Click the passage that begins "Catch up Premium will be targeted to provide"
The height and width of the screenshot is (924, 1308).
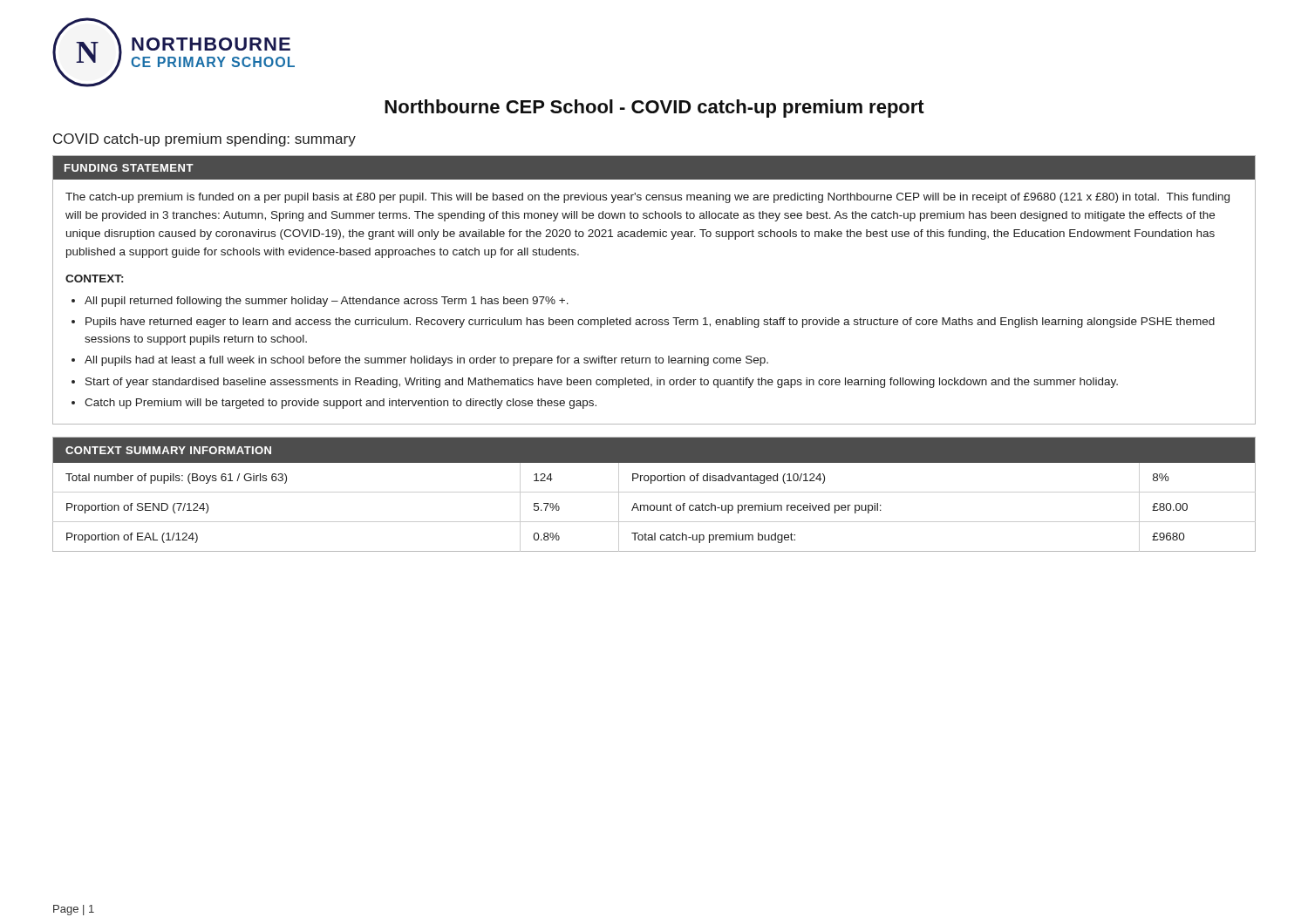(341, 402)
